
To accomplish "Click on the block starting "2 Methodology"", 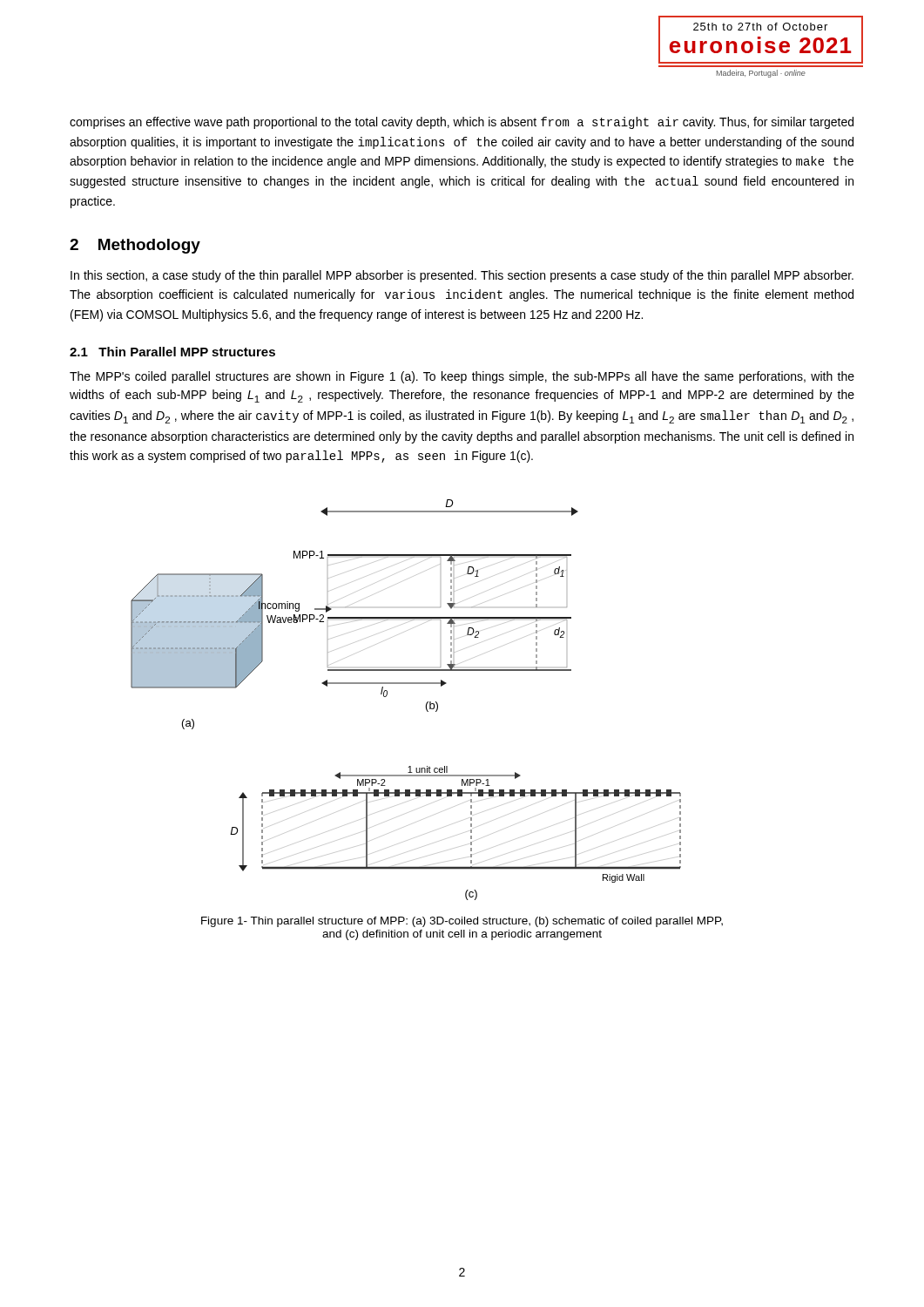I will tap(135, 245).
